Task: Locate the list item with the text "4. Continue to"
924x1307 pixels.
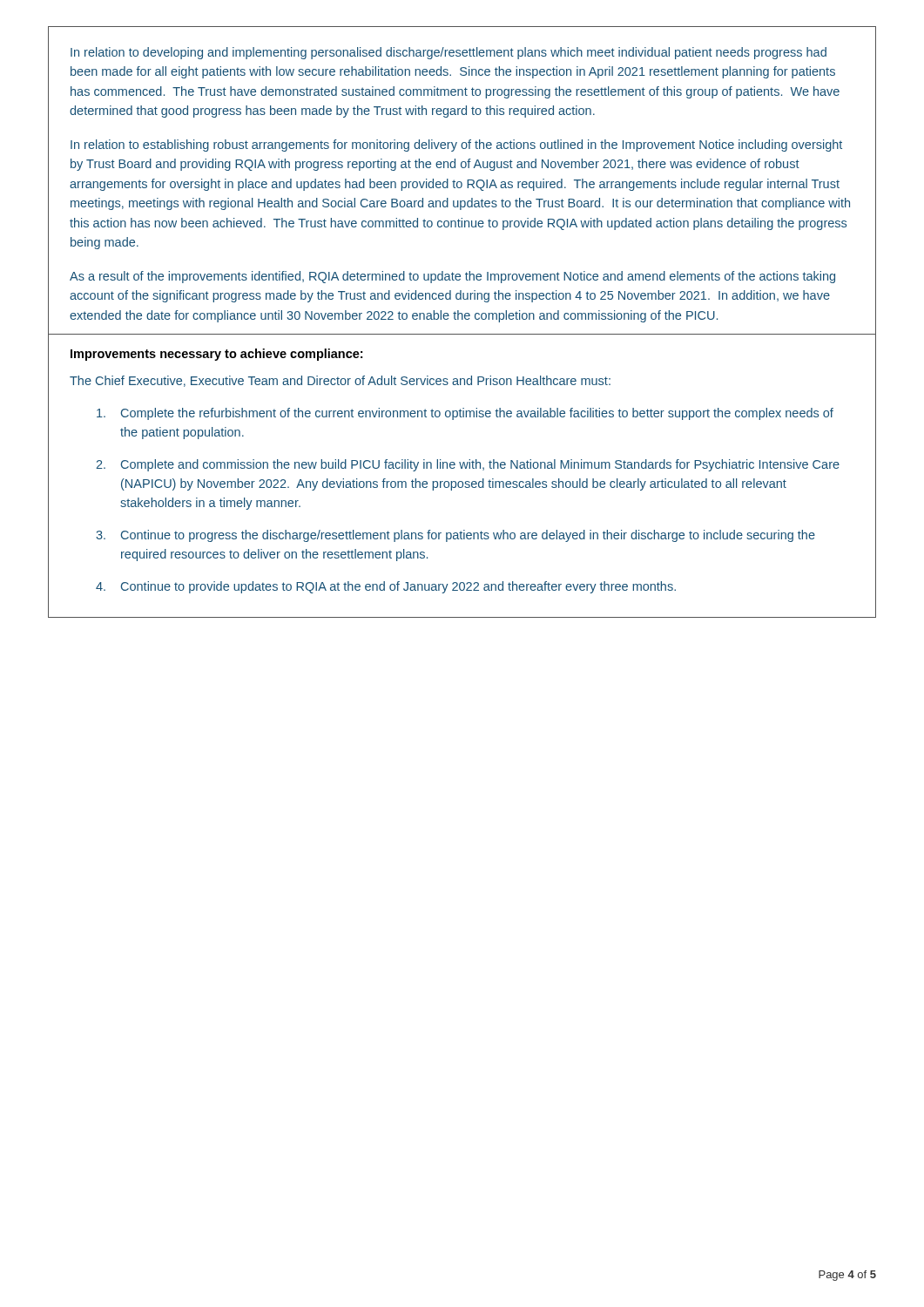Action: [x=475, y=586]
